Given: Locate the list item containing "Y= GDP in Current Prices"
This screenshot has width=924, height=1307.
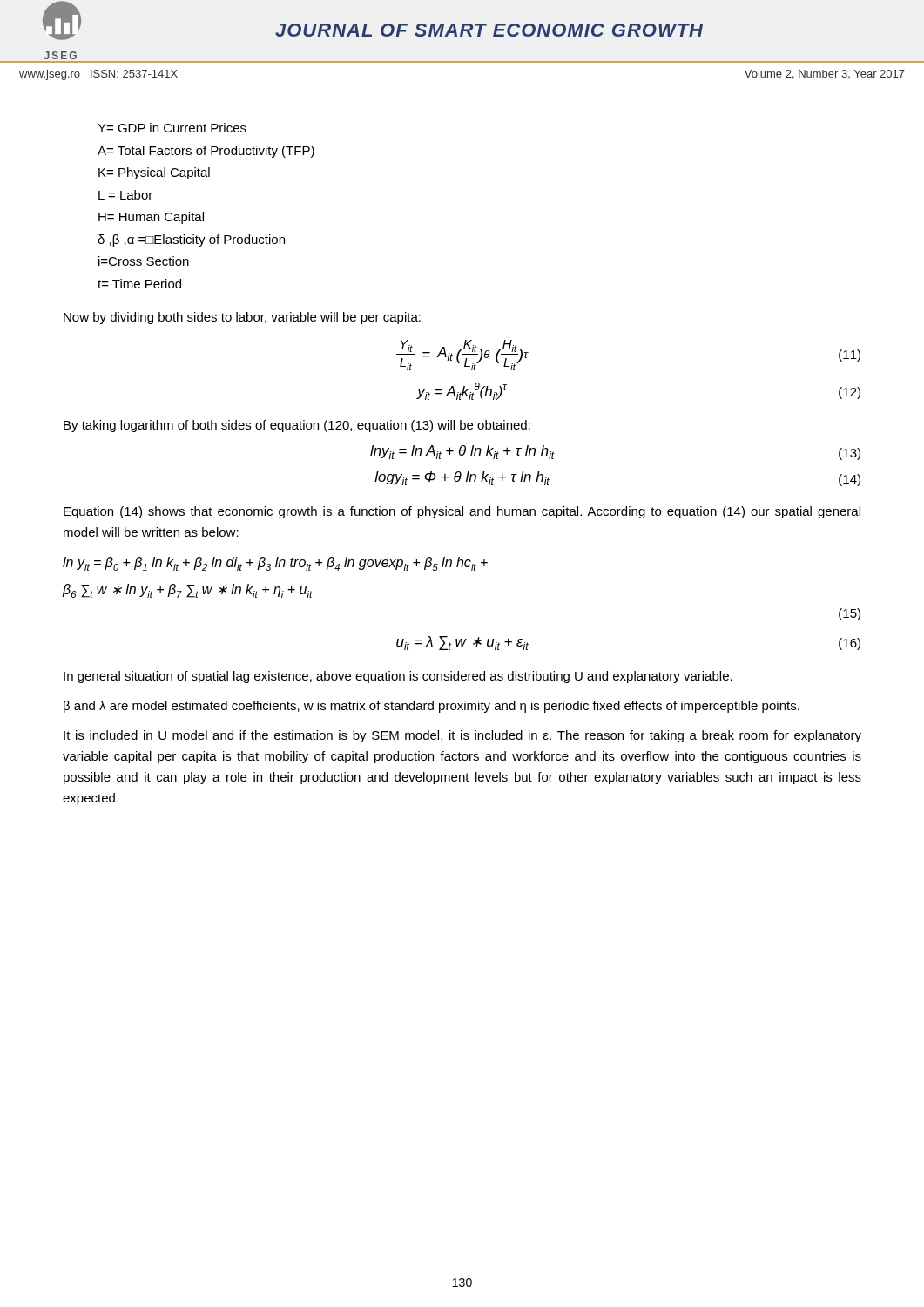Looking at the screenshot, I should click(172, 128).
